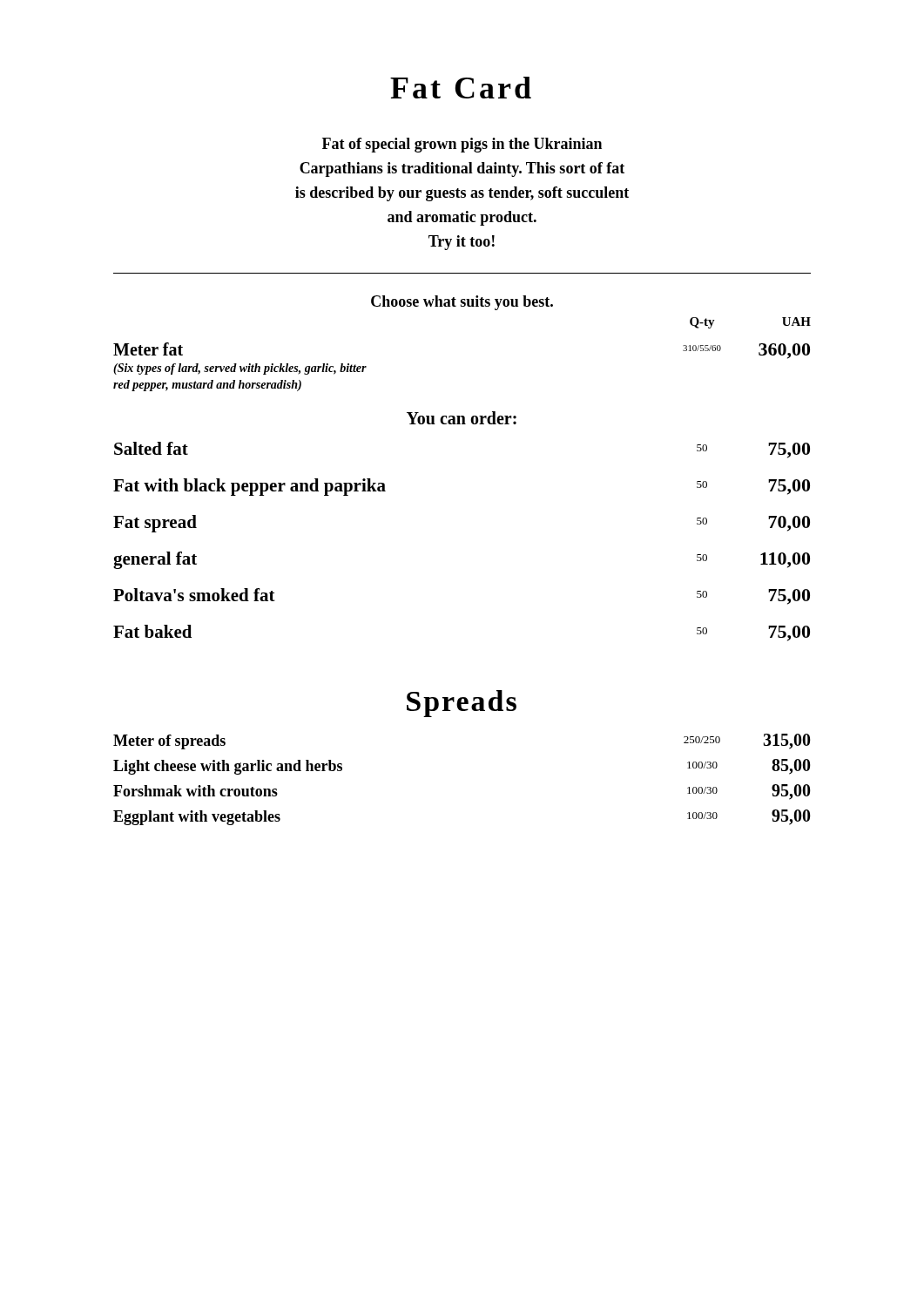Viewport: 924px width, 1307px height.
Task: Find the list item containing "Fat baked 50 75,00"
Action: pyautogui.click(x=148, y=633)
